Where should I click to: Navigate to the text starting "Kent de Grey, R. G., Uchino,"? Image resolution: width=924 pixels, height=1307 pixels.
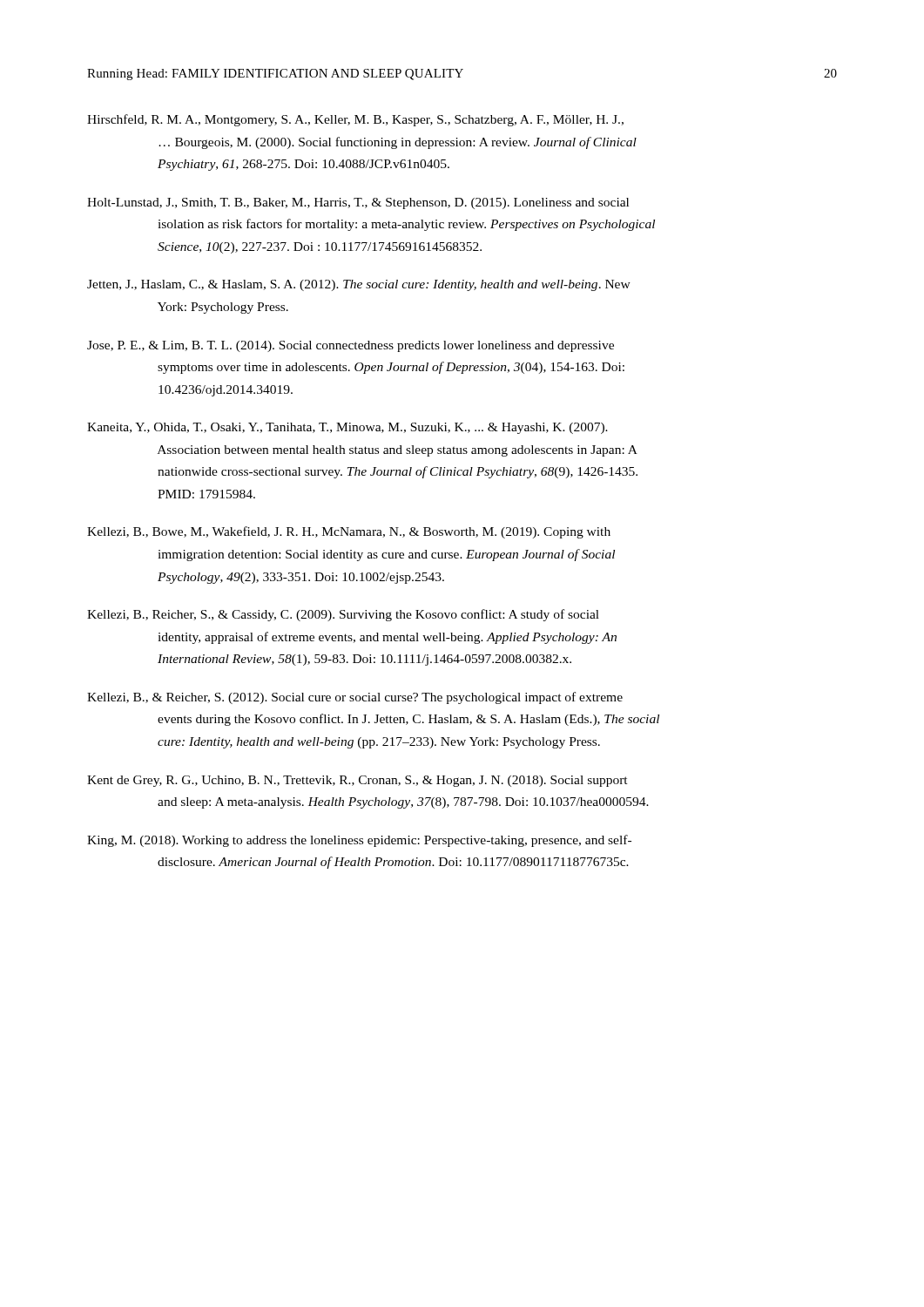coord(368,790)
